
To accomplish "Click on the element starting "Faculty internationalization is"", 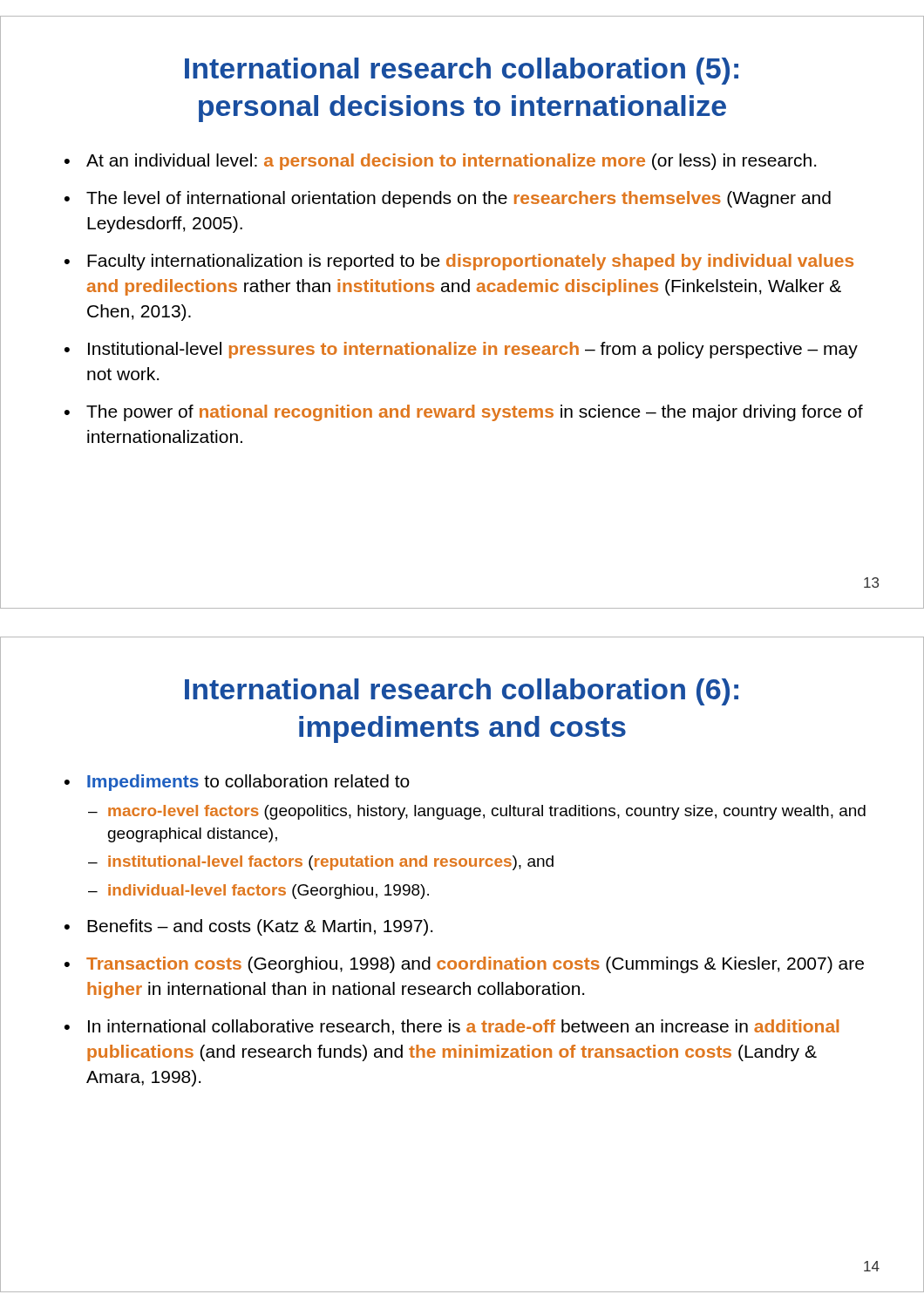I will 470,285.
